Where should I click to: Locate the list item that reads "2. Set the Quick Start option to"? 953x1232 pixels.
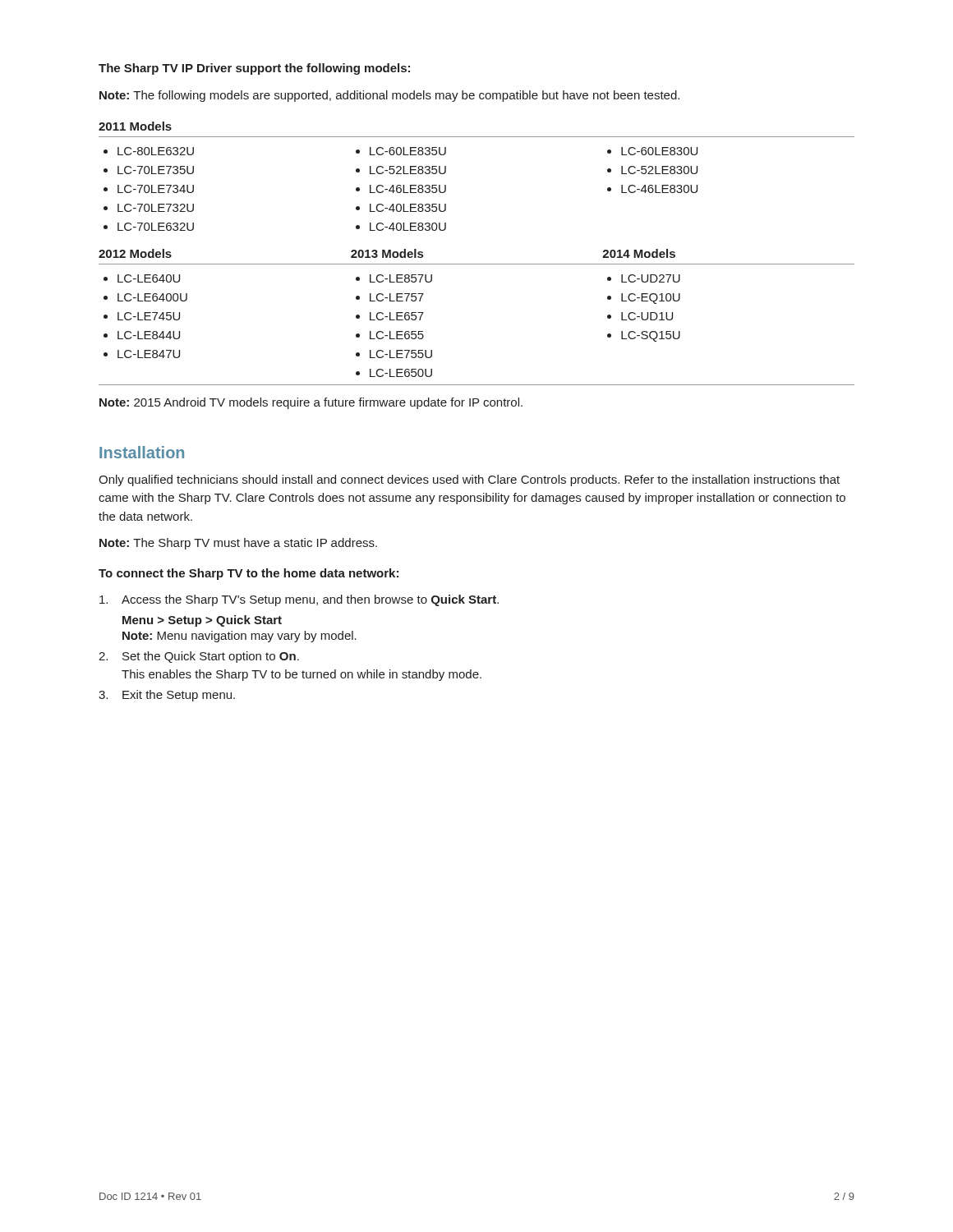pyautogui.click(x=476, y=664)
